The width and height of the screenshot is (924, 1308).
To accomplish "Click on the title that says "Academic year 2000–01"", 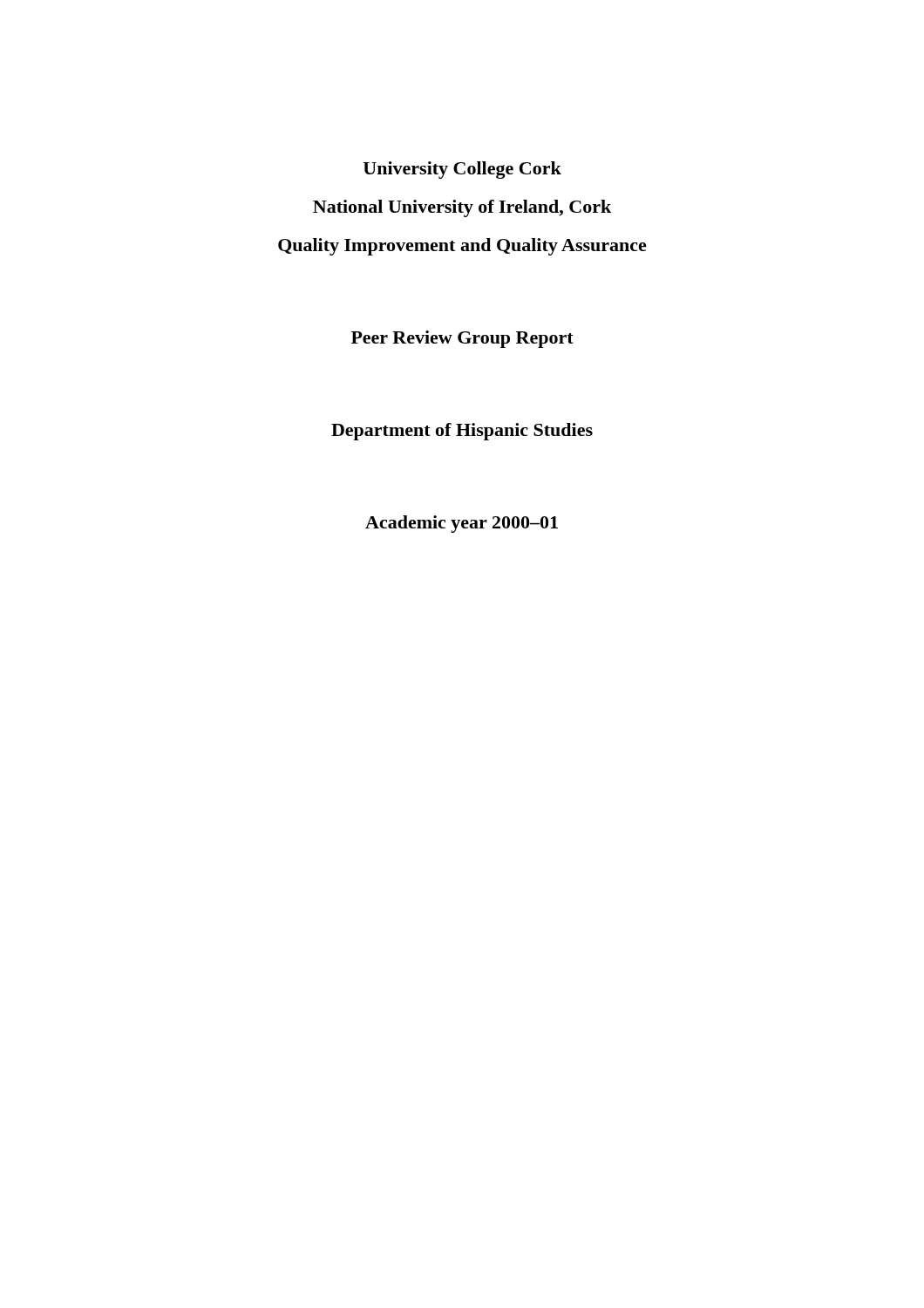I will (x=462, y=522).
